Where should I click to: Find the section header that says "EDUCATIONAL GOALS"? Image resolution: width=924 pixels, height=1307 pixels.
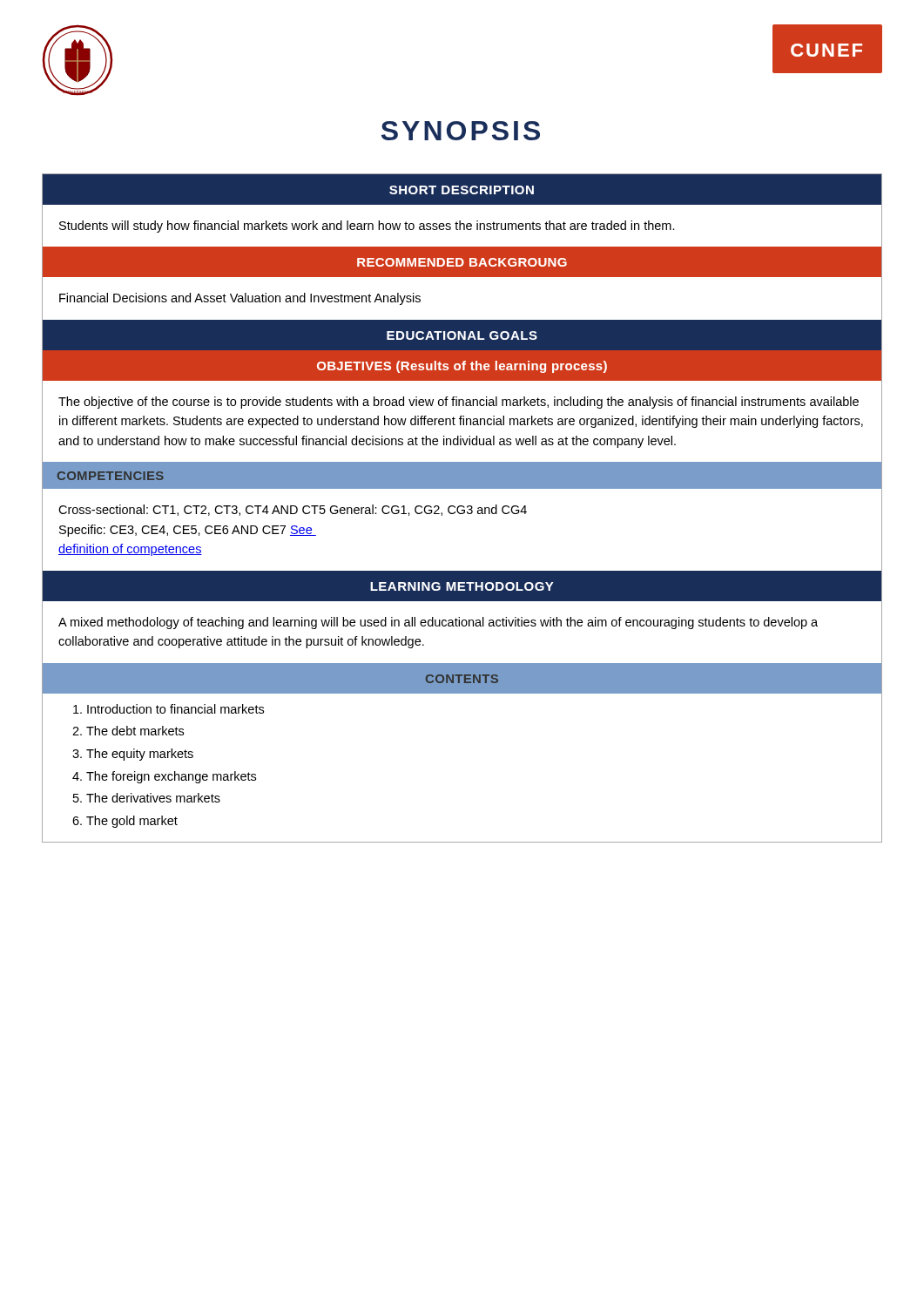coord(462,335)
